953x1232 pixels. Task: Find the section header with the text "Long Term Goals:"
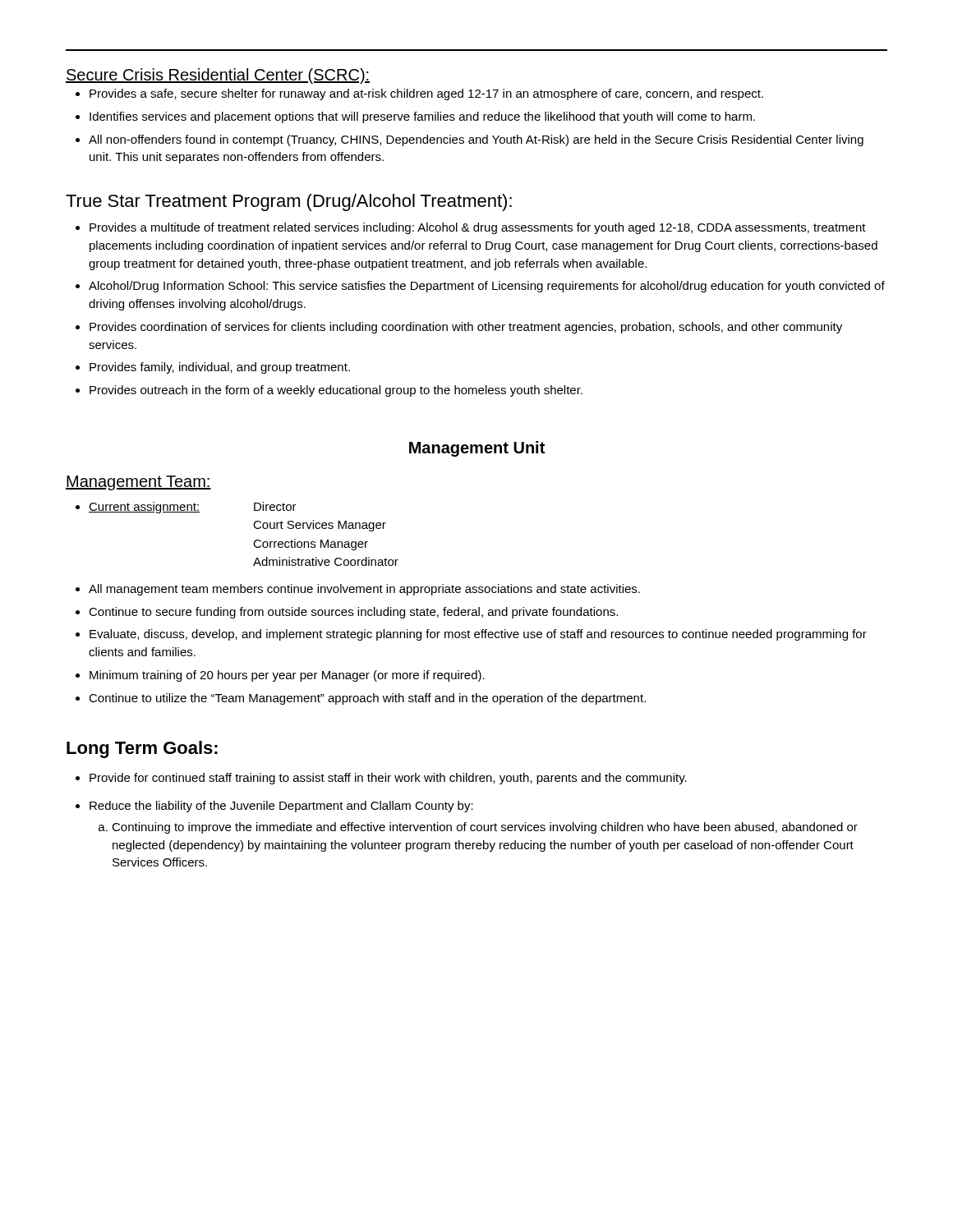142,749
